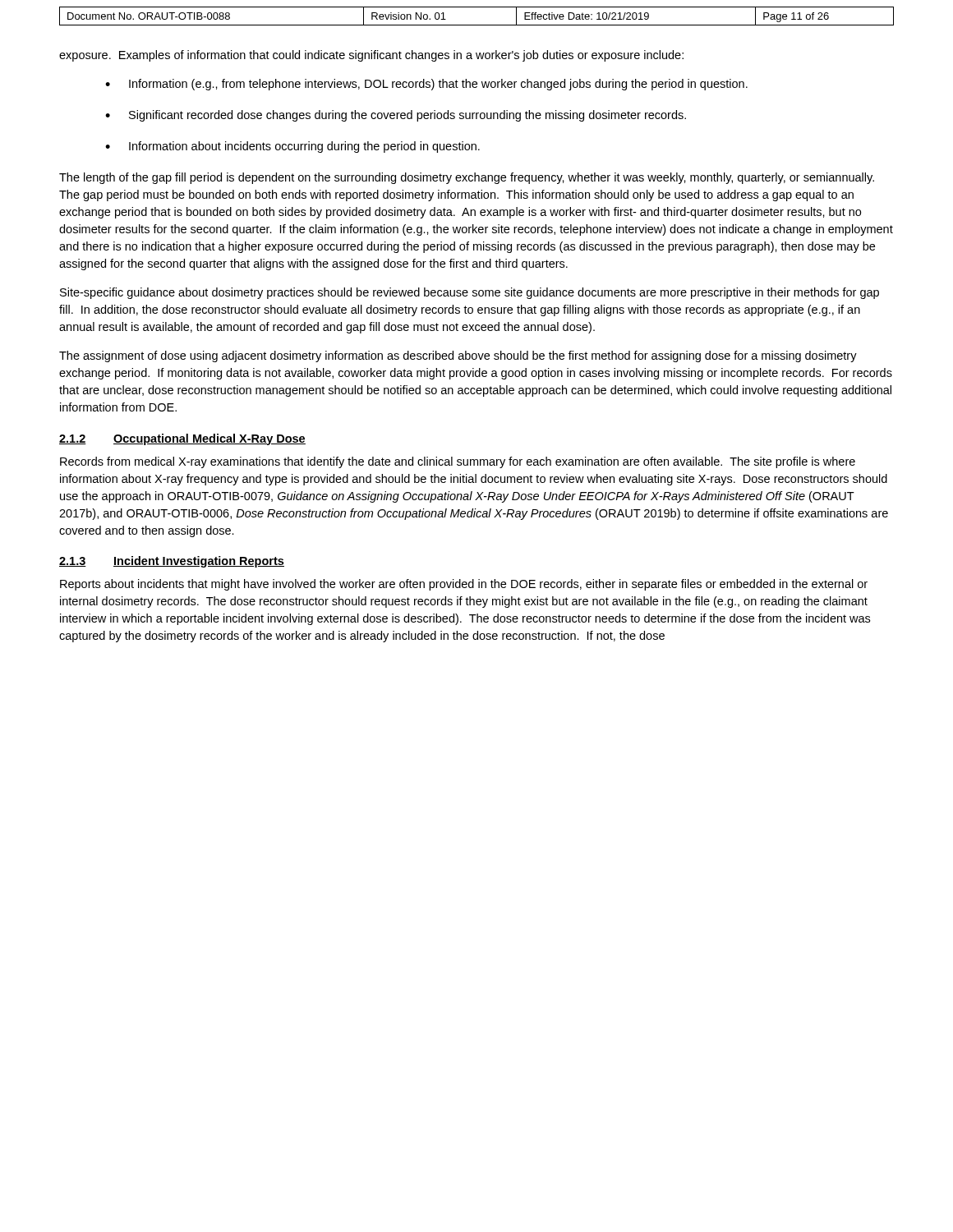Find the text block that says "The assignment of"
Image resolution: width=953 pixels, height=1232 pixels.
click(x=476, y=382)
